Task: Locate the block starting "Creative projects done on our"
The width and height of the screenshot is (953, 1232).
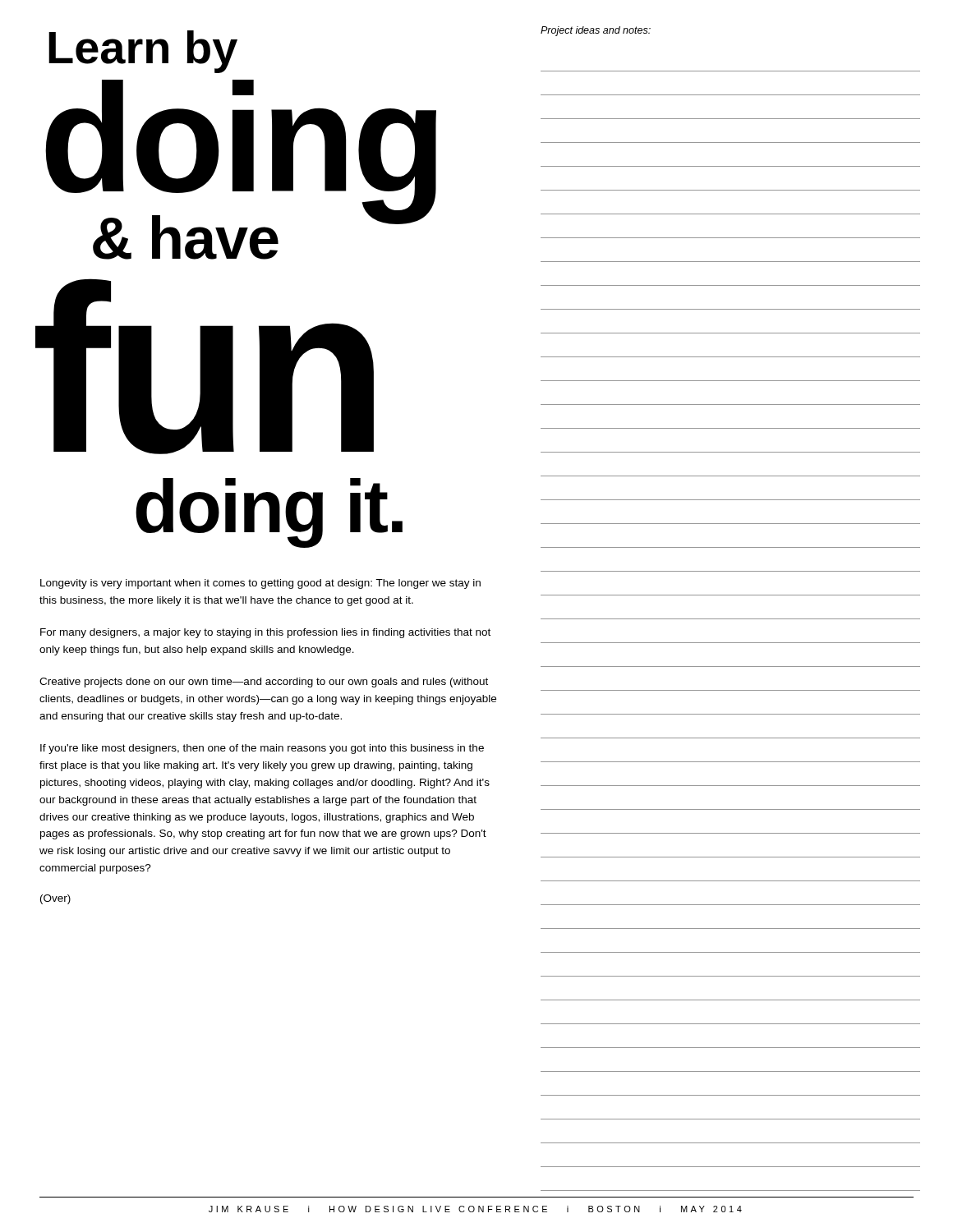Action: click(268, 699)
